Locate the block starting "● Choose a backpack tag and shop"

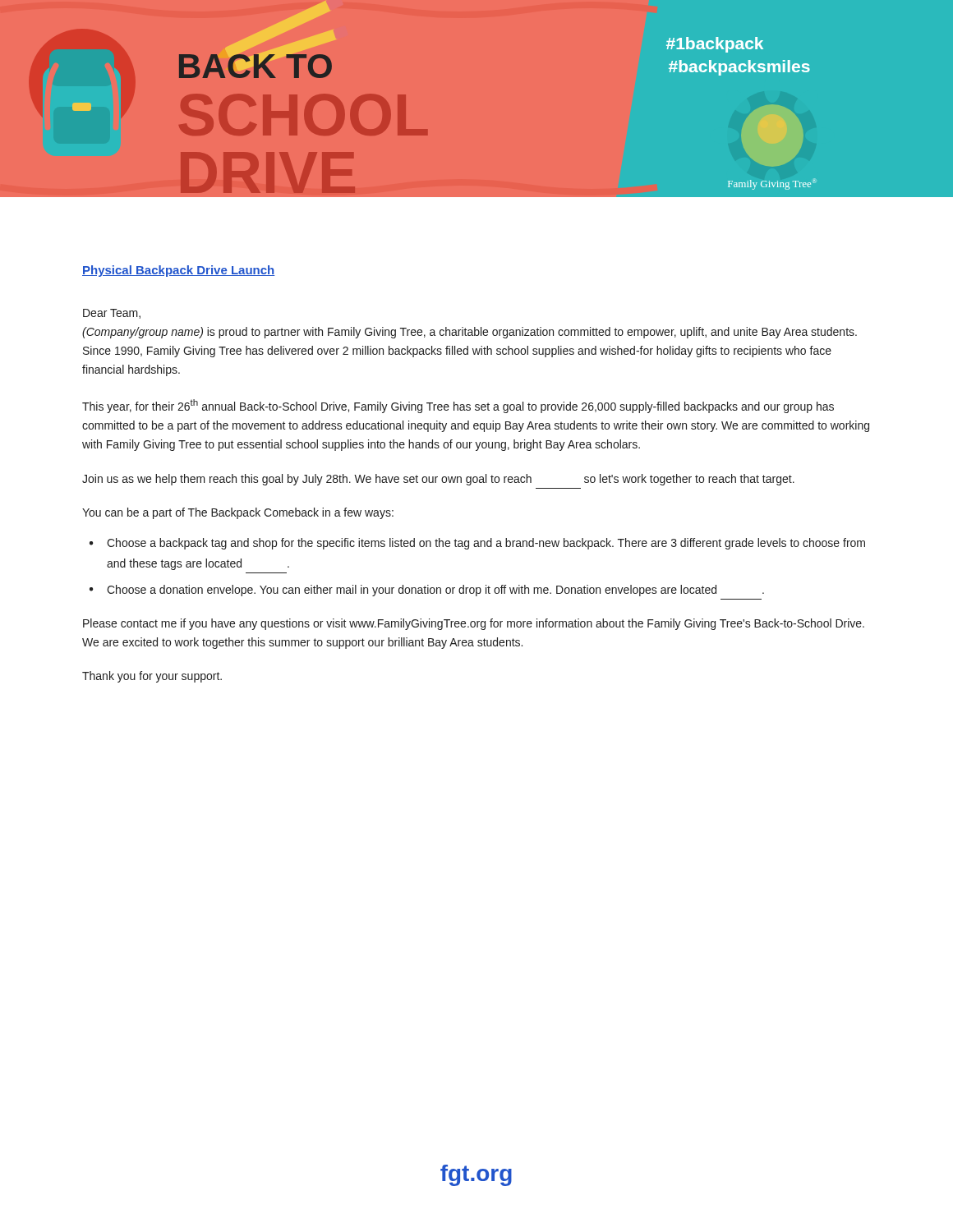coord(477,555)
